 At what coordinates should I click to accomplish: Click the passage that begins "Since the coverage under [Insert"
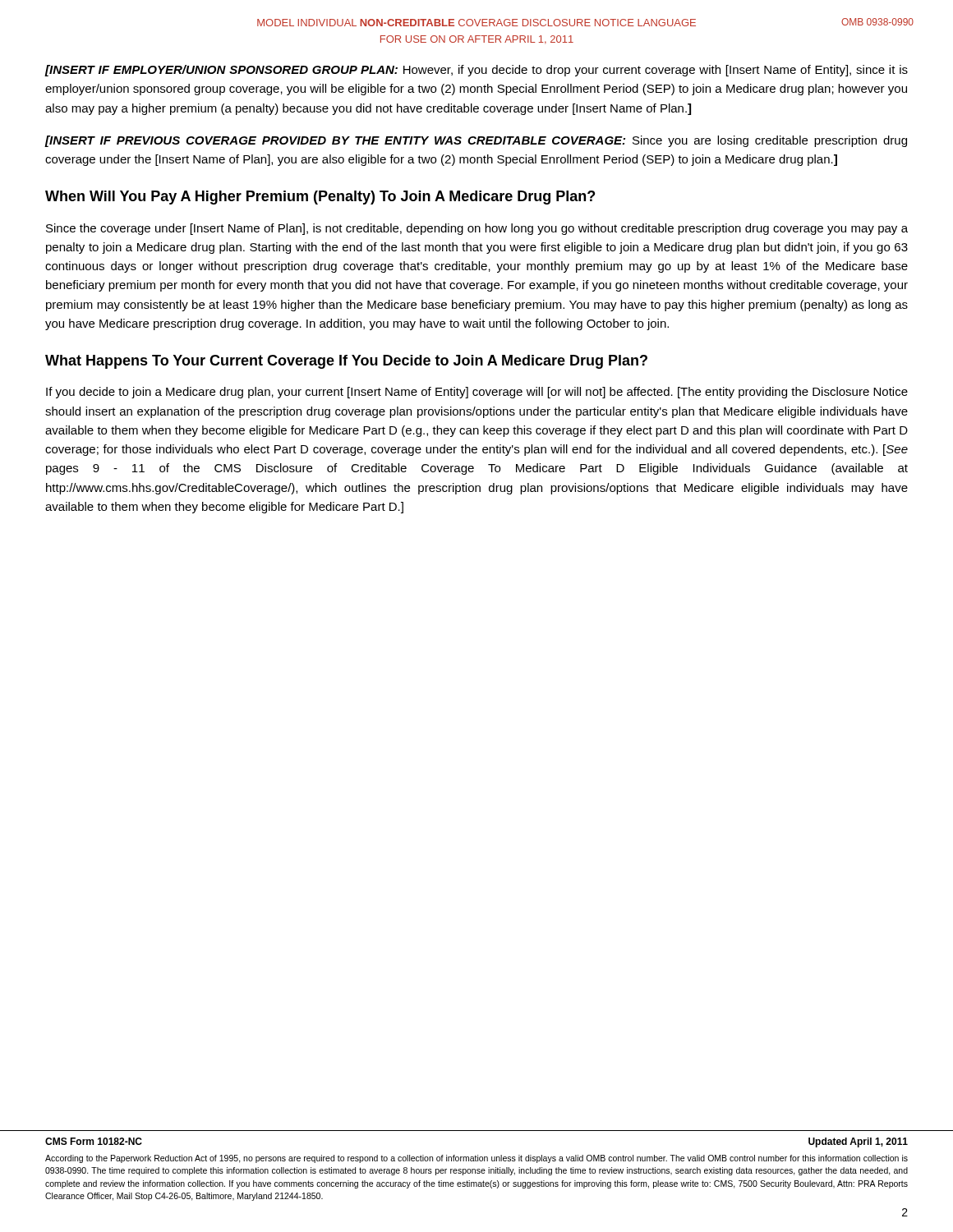(476, 275)
